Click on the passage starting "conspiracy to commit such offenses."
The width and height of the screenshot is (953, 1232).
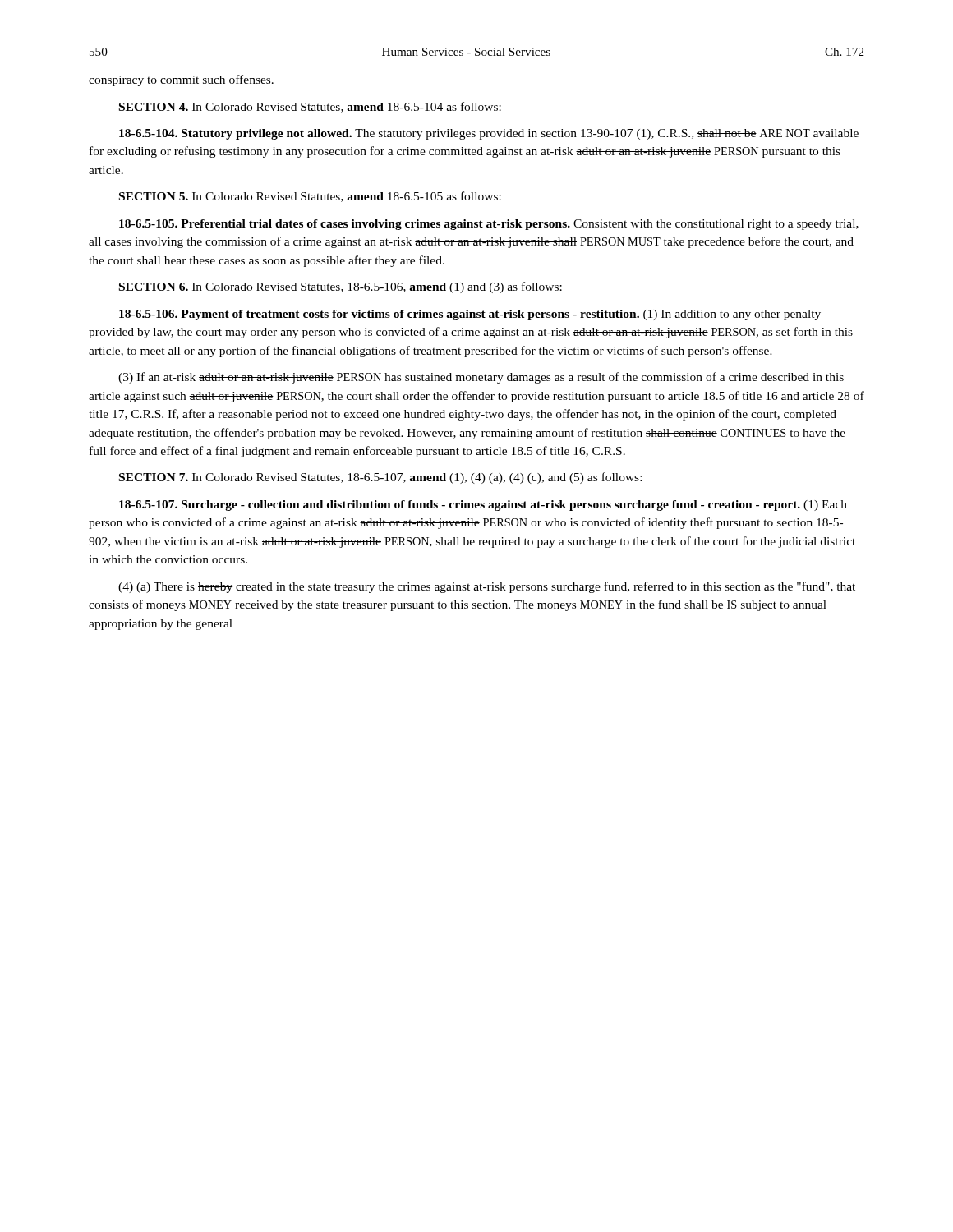click(181, 79)
